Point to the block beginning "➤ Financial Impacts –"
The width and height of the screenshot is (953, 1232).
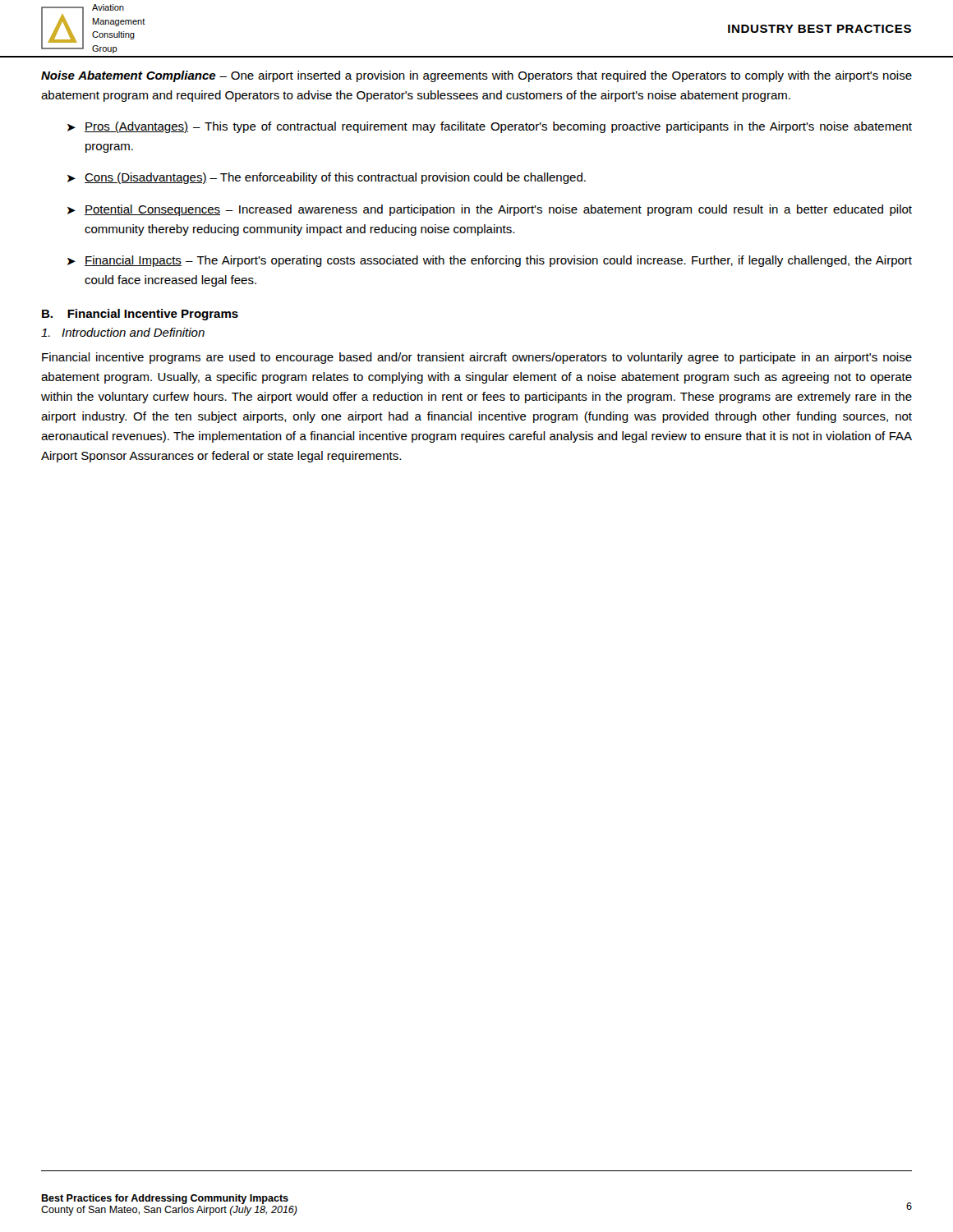coord(489,270)
